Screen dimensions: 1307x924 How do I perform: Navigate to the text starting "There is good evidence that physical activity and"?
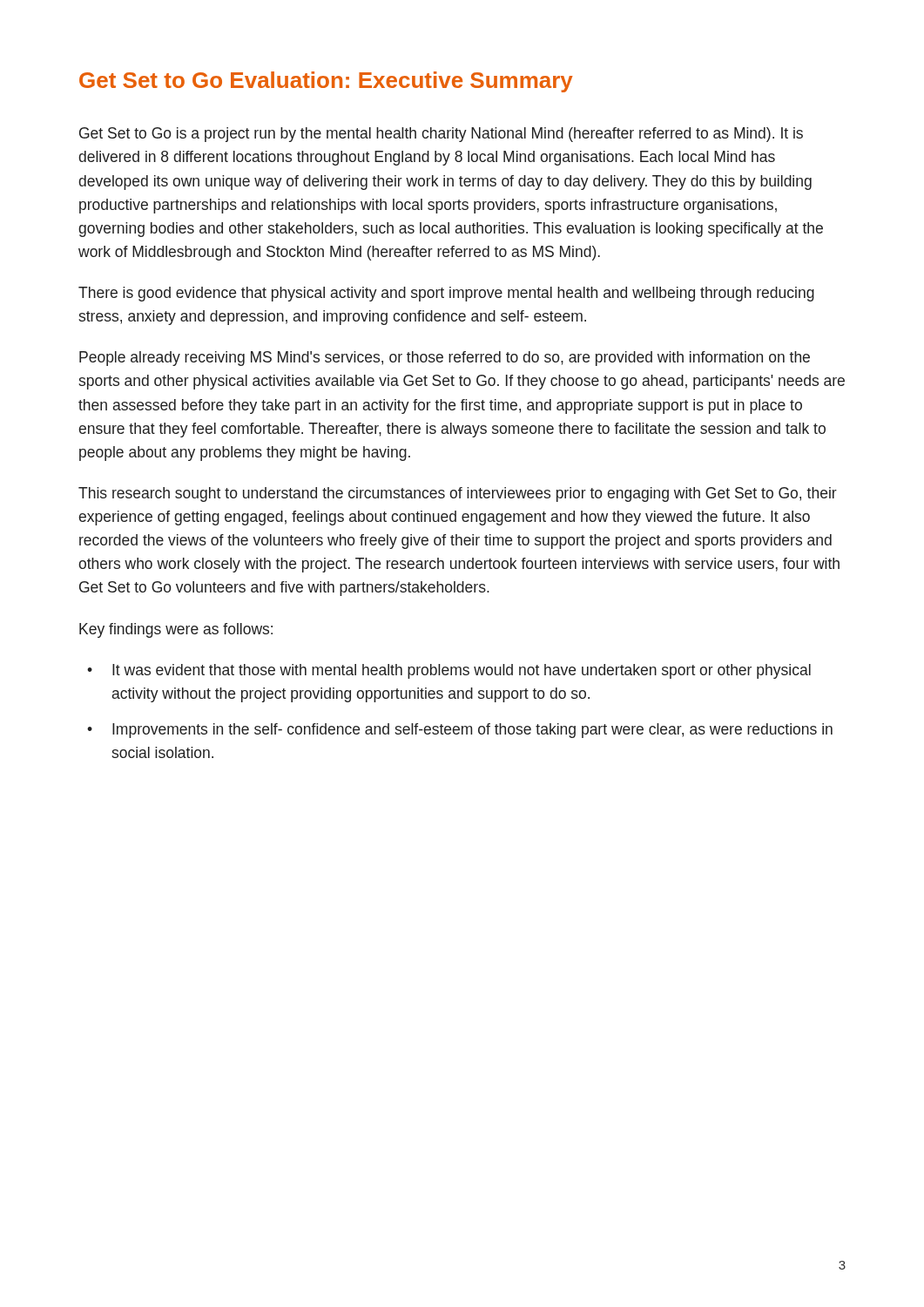pyautogui.click(x=446, y=305)
